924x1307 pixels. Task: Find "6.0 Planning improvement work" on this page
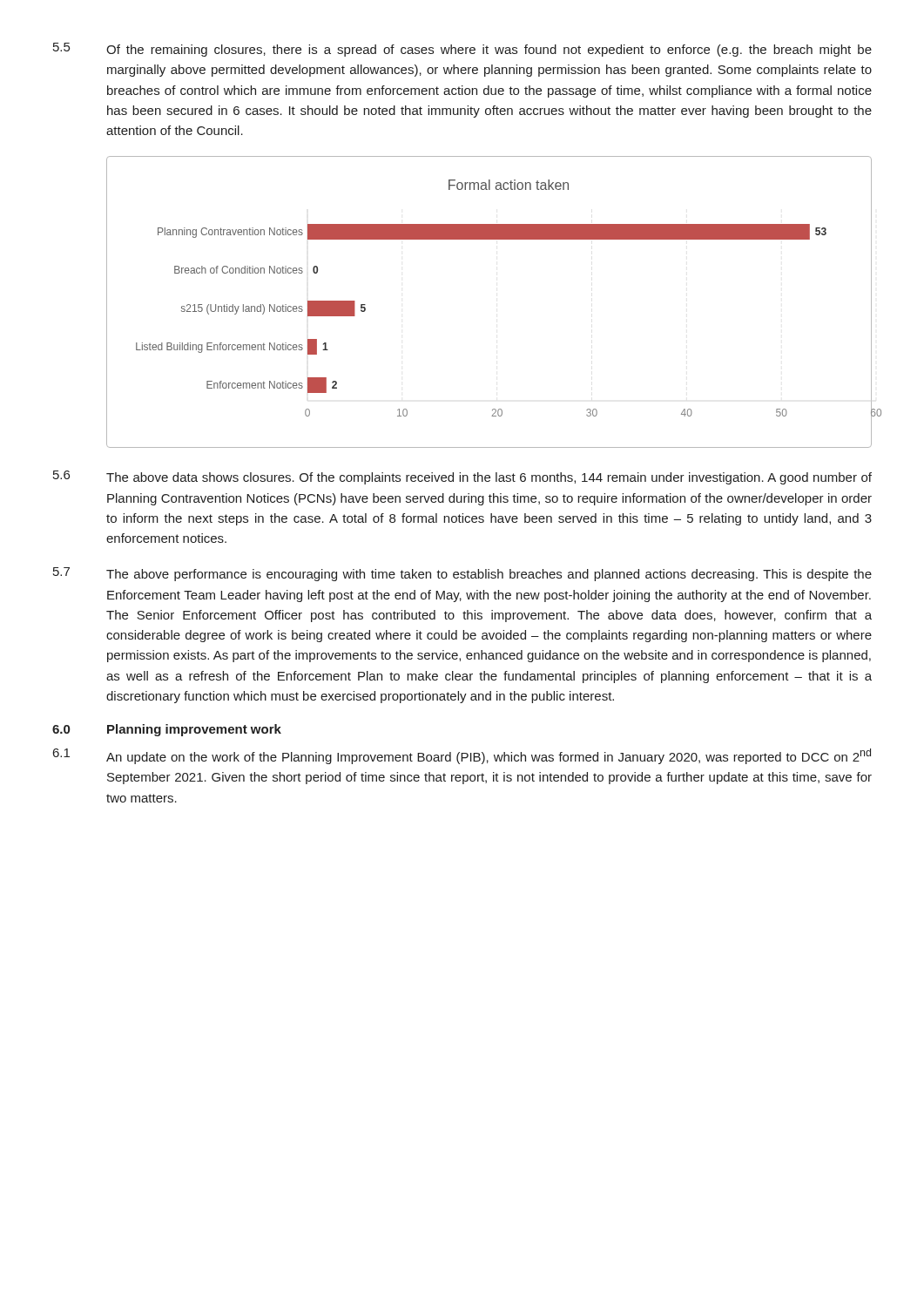coord(167,729)
